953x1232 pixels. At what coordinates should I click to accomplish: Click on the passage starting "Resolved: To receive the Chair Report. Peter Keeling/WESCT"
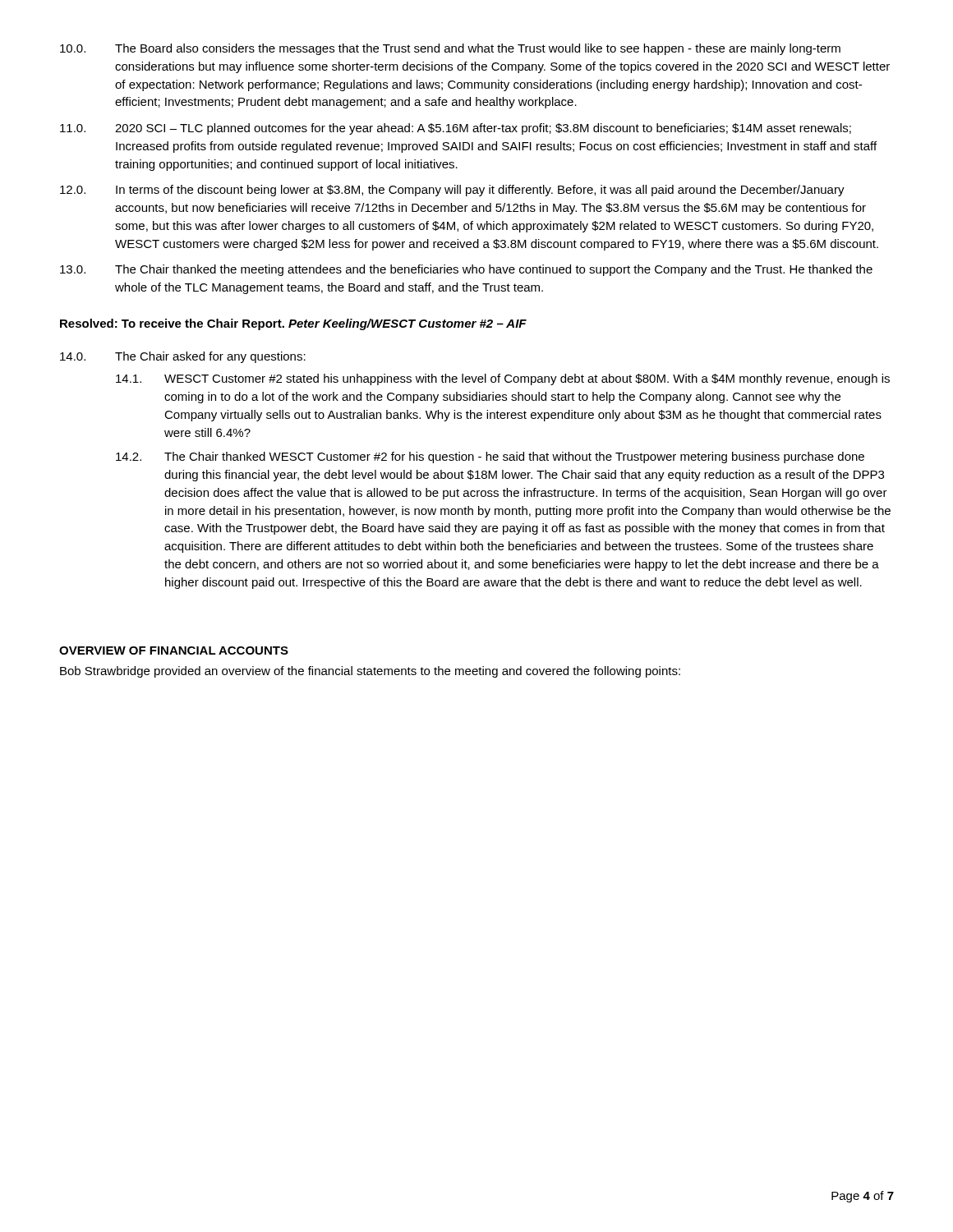coord(293,323)
